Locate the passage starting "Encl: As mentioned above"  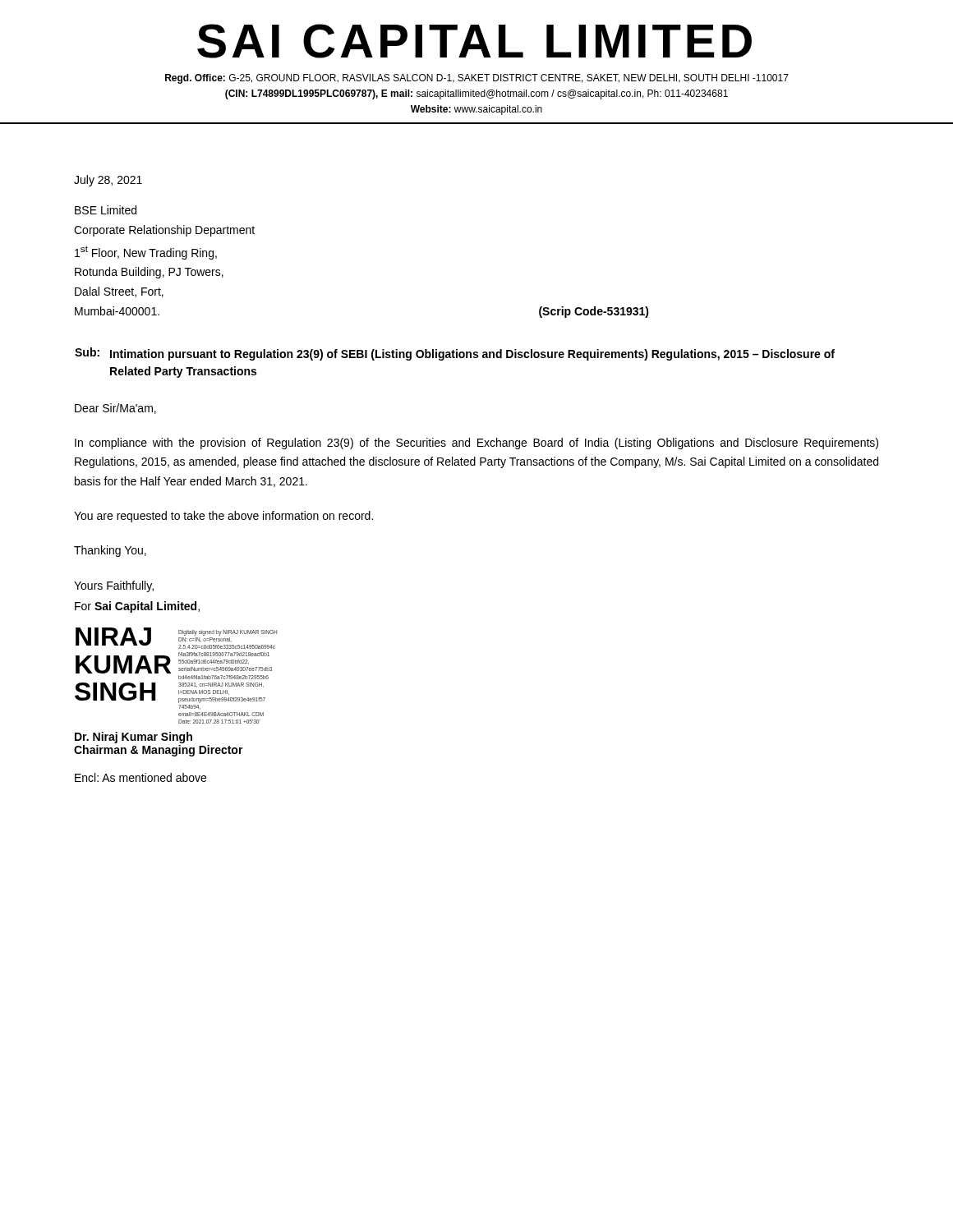pyautogui.click(x=140, y=778)
